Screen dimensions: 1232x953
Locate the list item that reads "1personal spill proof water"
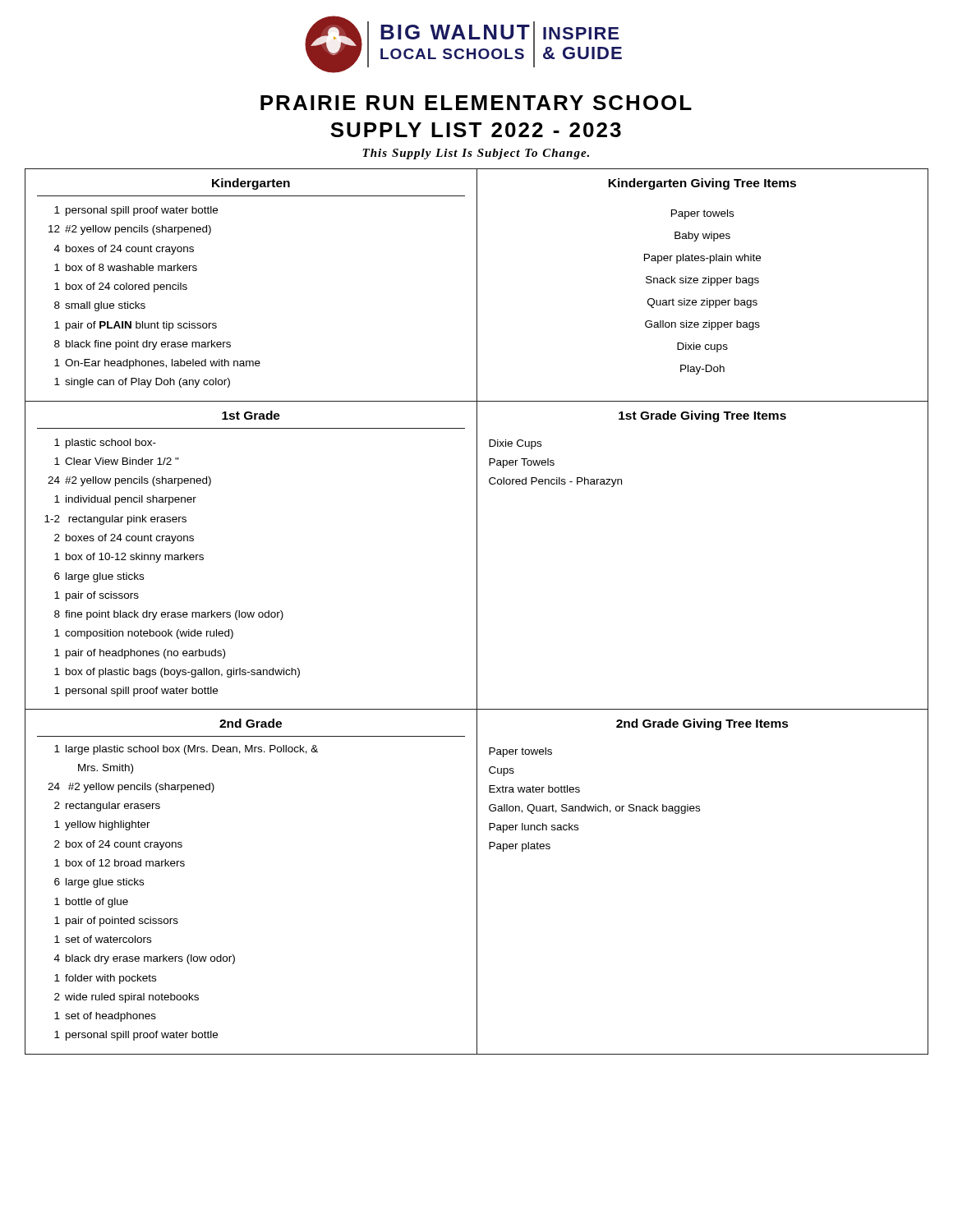coord(136,211)
